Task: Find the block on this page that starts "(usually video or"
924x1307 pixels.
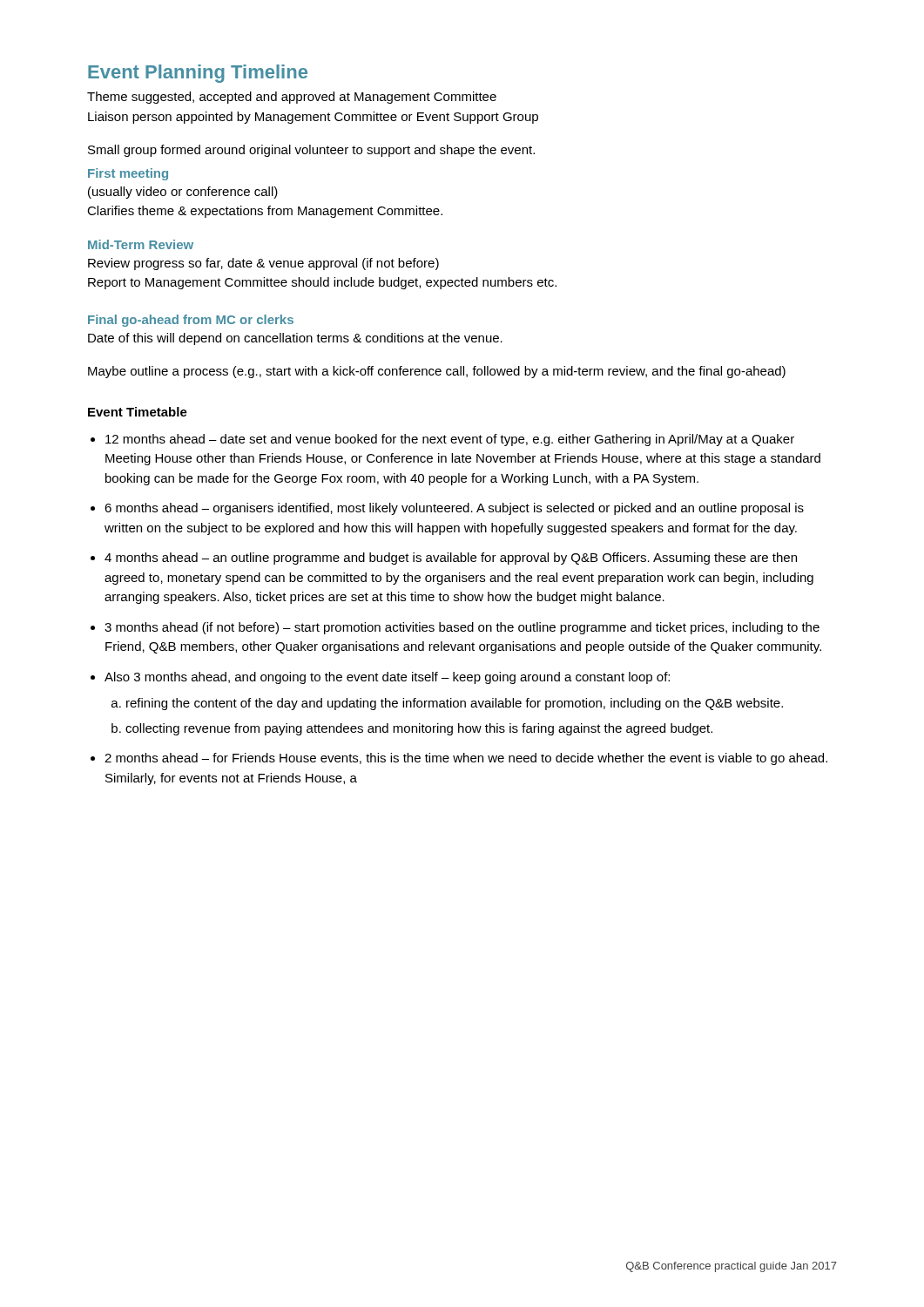Action: coord(265,201)
